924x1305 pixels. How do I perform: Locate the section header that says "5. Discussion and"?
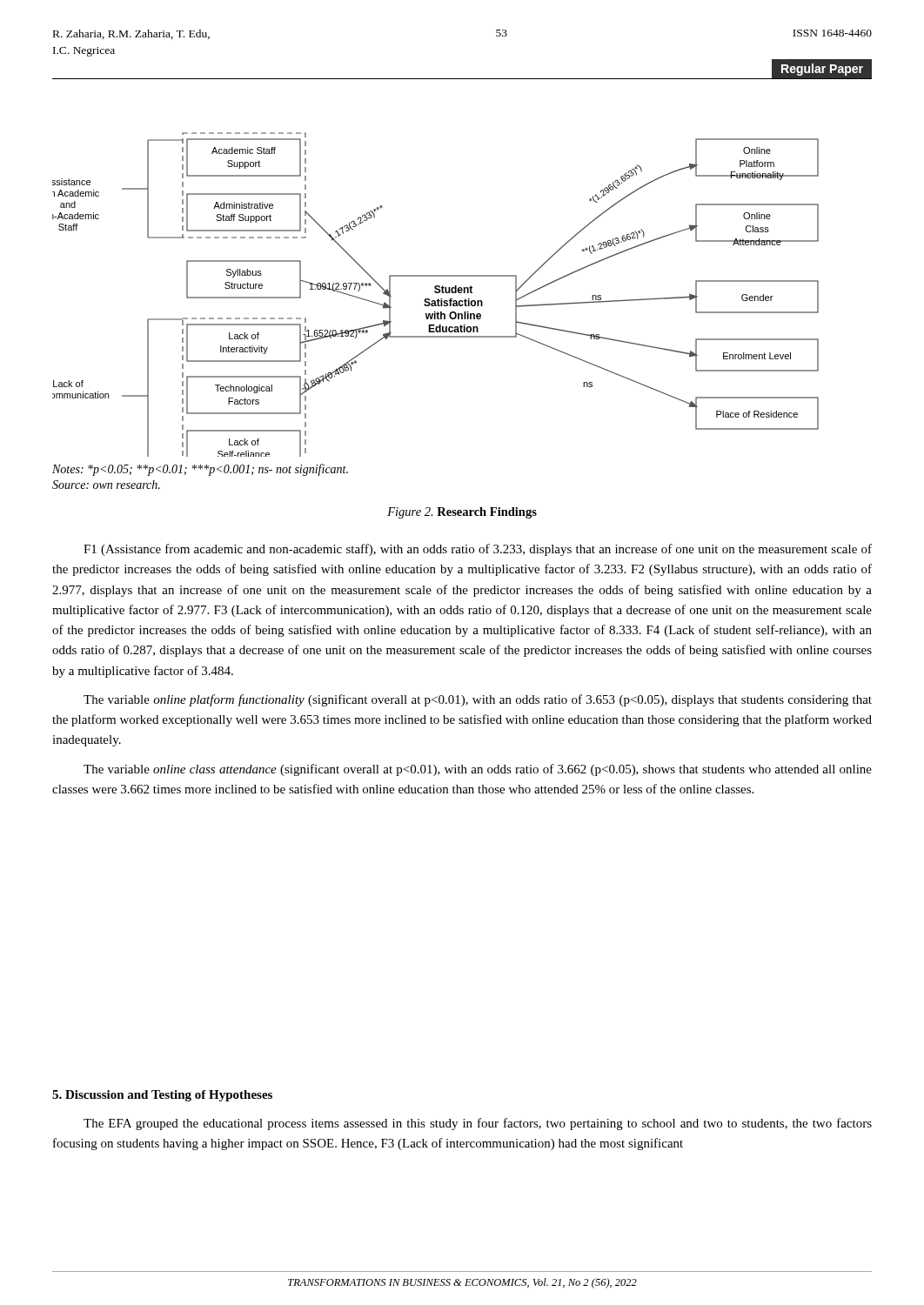click(162, 1094)
